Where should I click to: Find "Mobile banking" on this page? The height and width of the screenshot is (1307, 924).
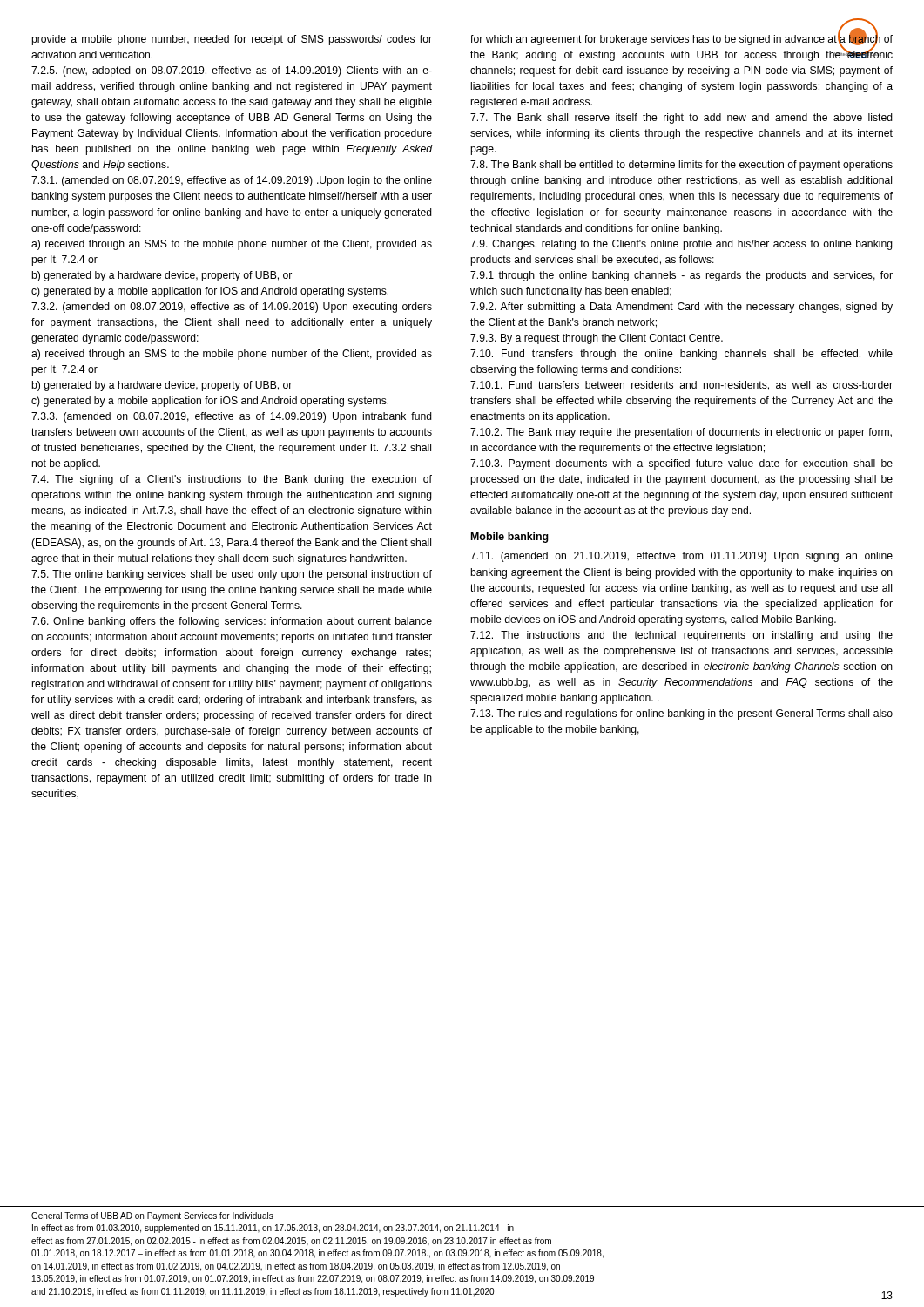[510, 537]
